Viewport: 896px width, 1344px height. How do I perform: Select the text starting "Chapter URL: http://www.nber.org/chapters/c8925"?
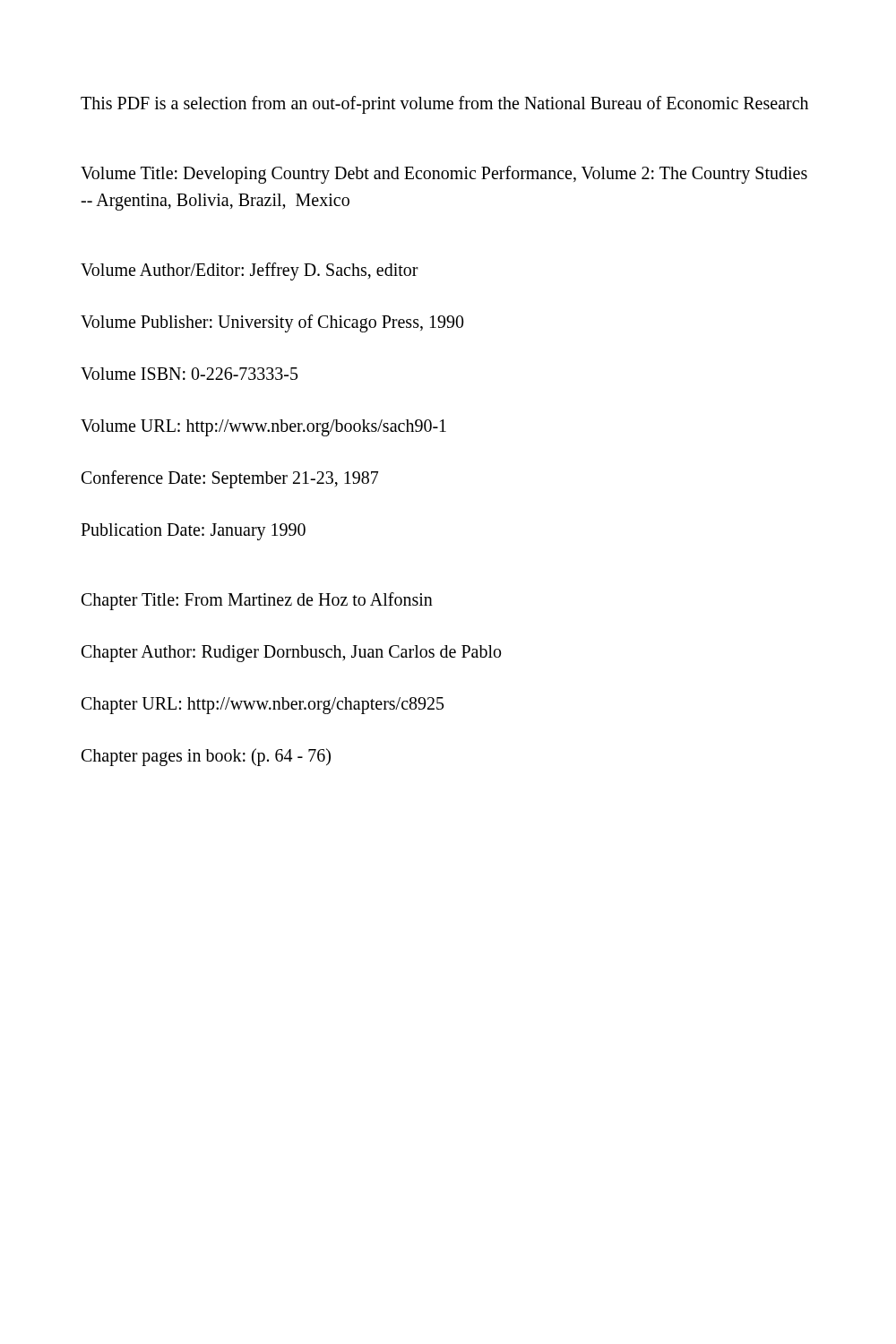pyautogui.click(x=263, y=703)
